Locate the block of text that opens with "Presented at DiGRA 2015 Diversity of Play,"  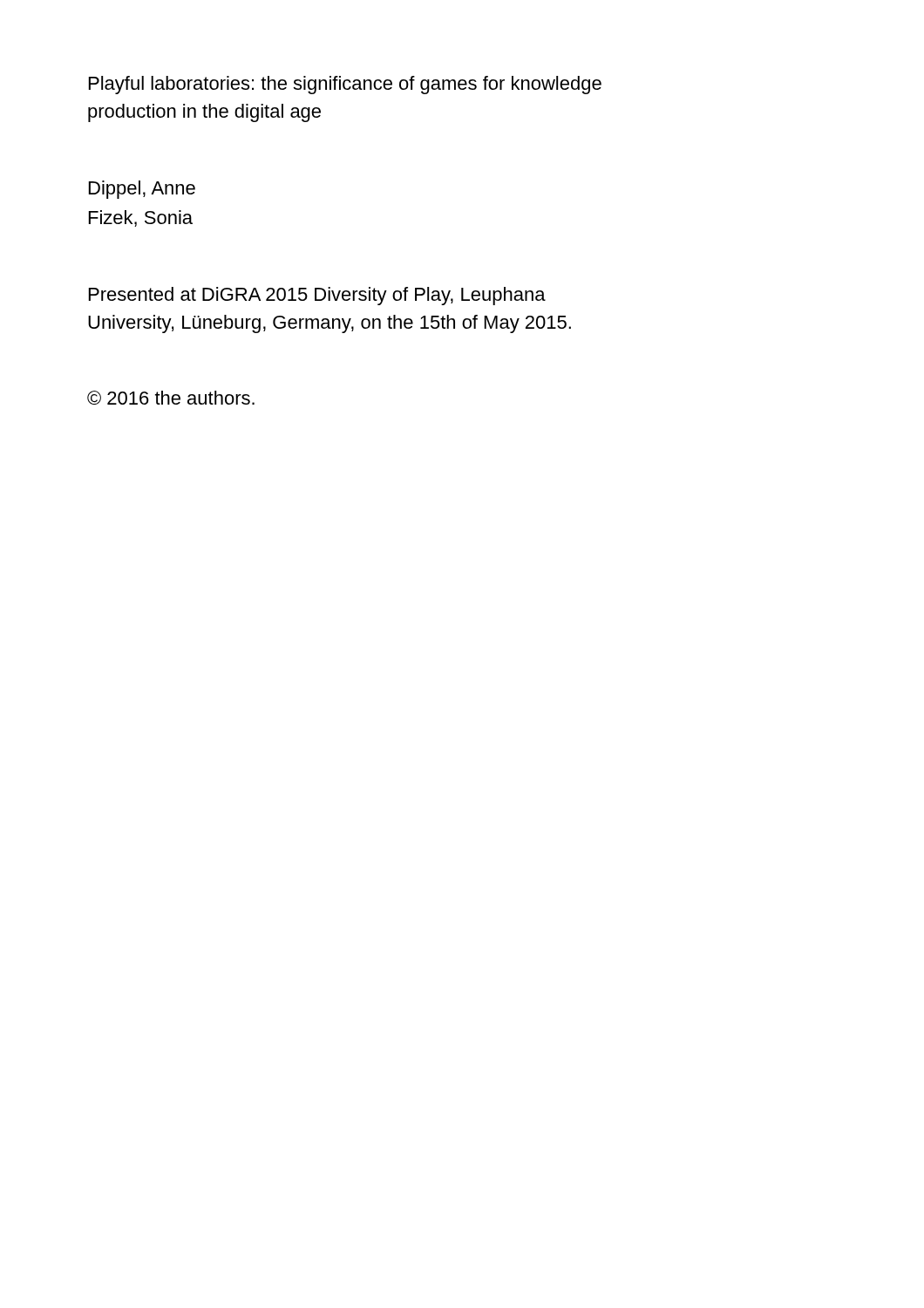click(330, 308)
